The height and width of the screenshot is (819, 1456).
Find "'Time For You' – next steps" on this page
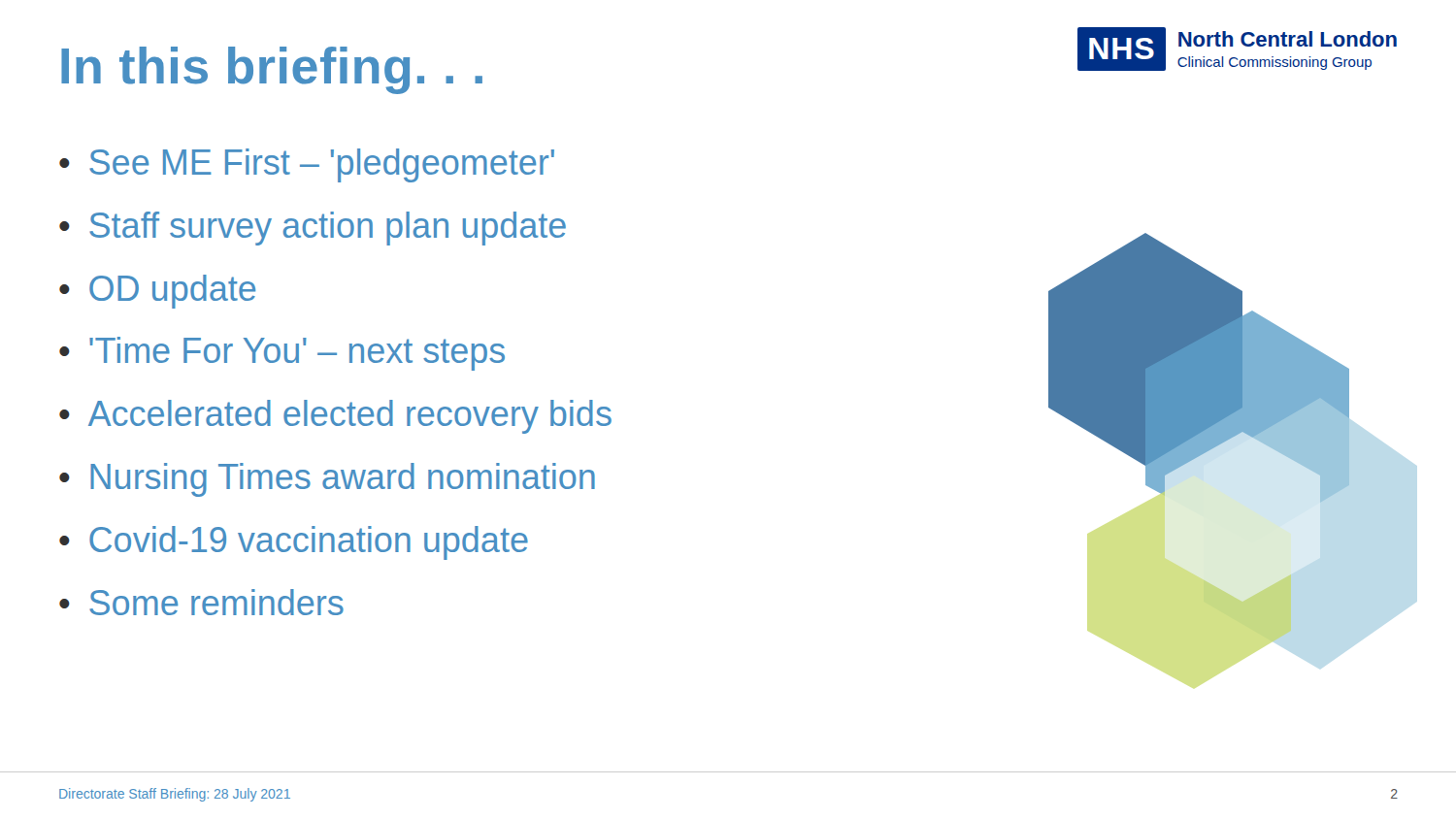[297, 351]
